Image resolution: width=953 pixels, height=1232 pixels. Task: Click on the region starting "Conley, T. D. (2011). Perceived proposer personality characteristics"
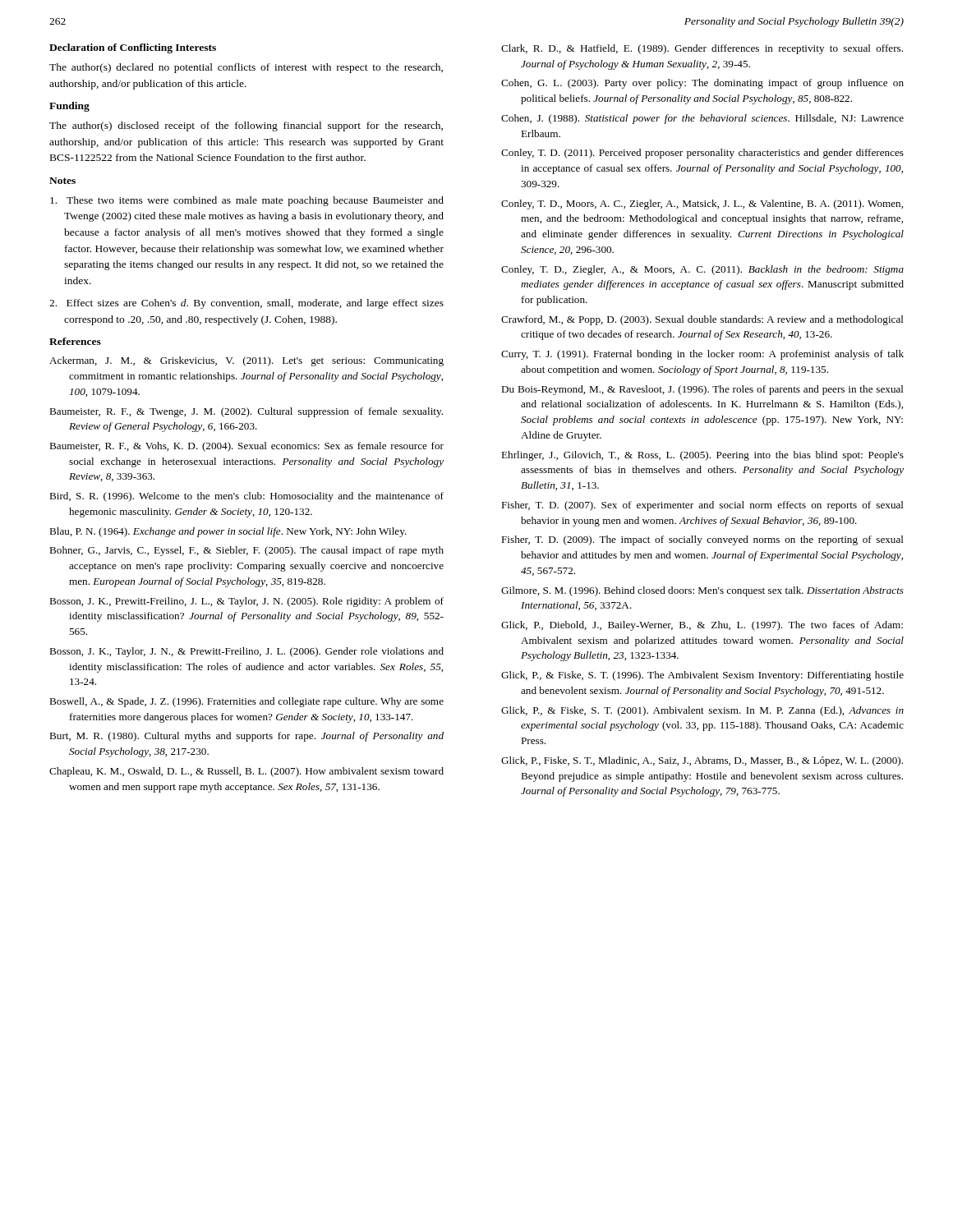tap(702, 168)
